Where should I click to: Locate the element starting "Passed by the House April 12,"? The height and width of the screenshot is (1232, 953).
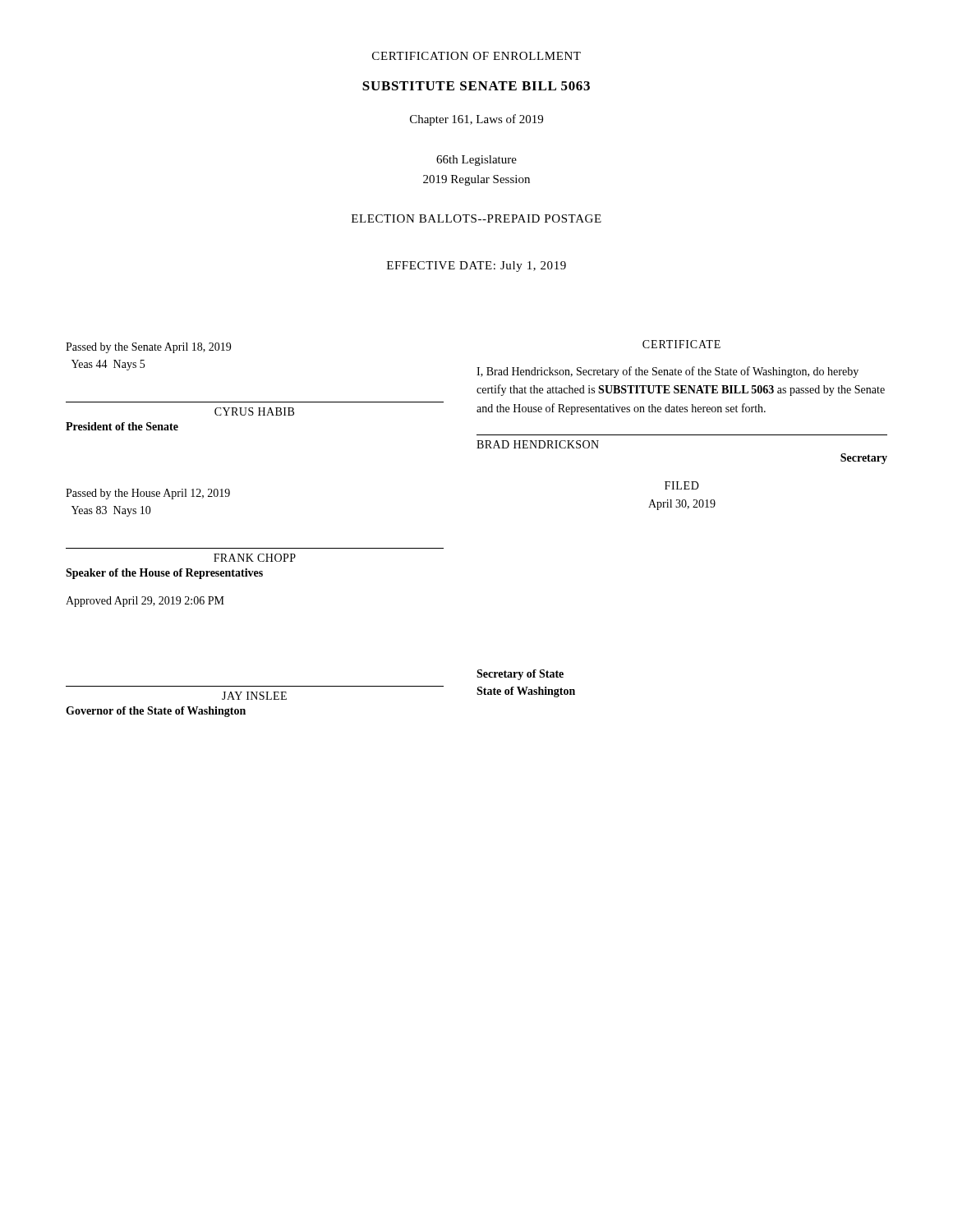pyautogui.click(x=148, y=502)
